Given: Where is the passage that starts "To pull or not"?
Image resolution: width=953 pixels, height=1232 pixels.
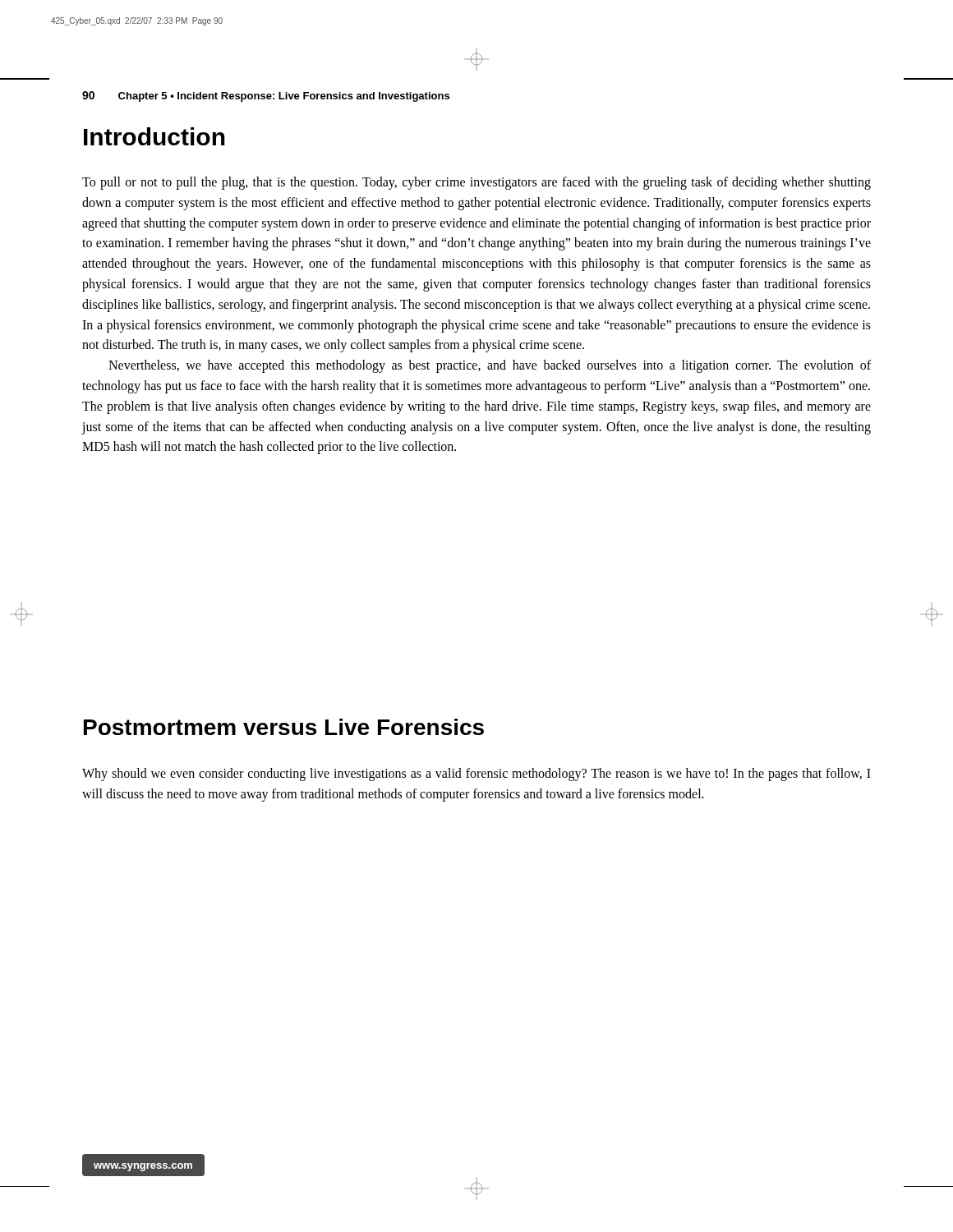Looking at the screenshot, I should click(x=476, y=315).
